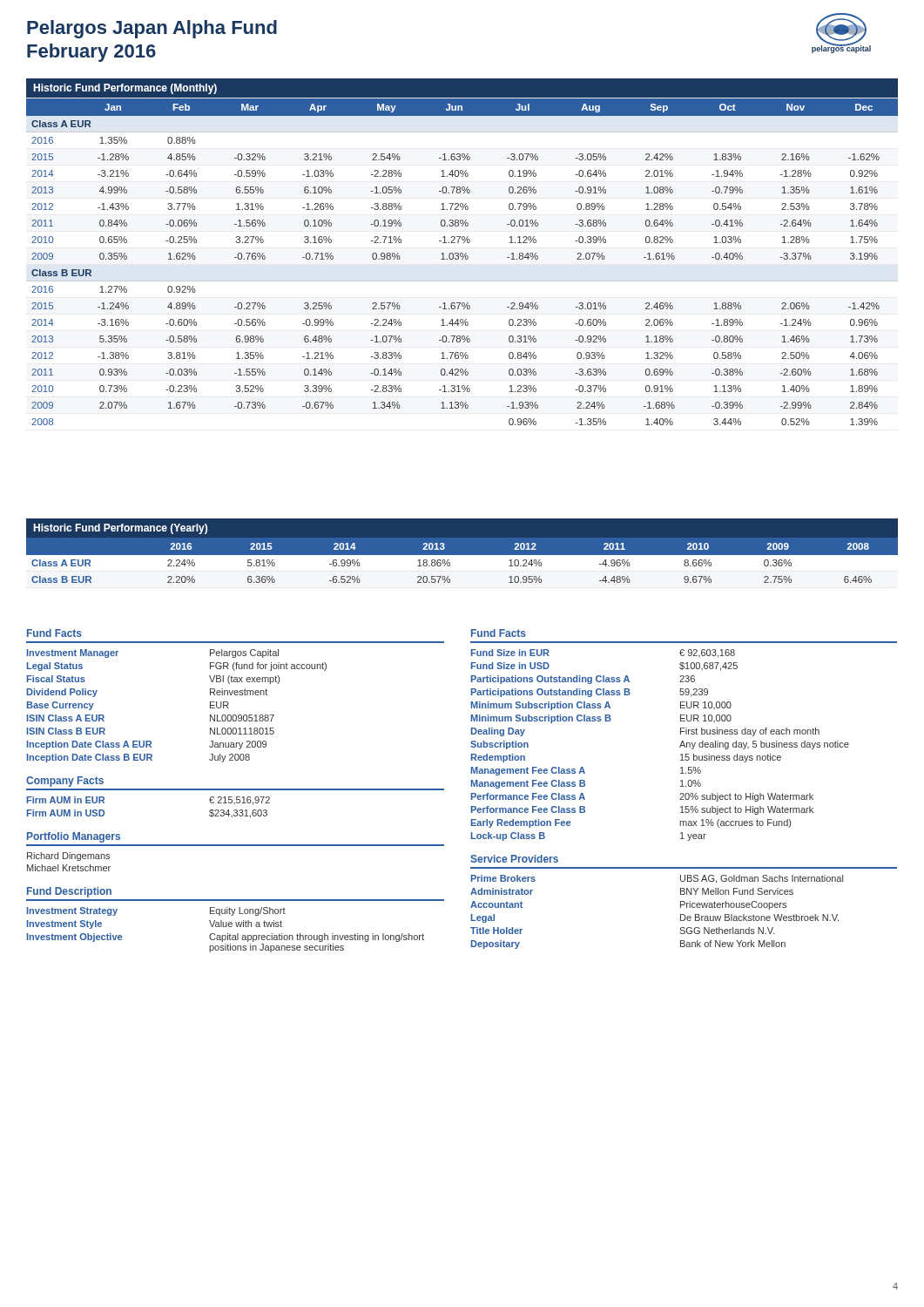Click on the logo

point(841,34)
